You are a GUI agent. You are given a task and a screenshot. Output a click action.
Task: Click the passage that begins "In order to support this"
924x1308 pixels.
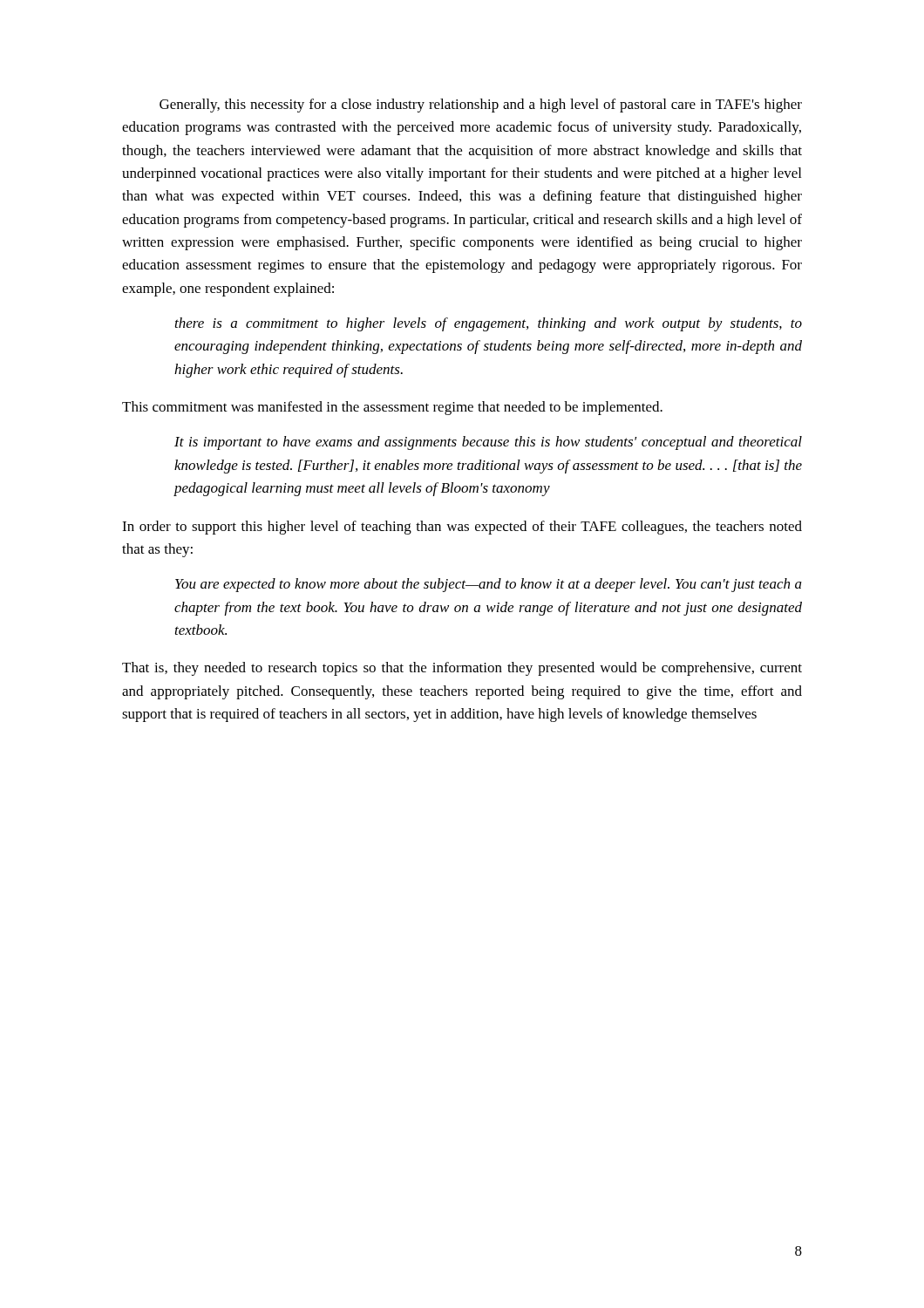462,538
